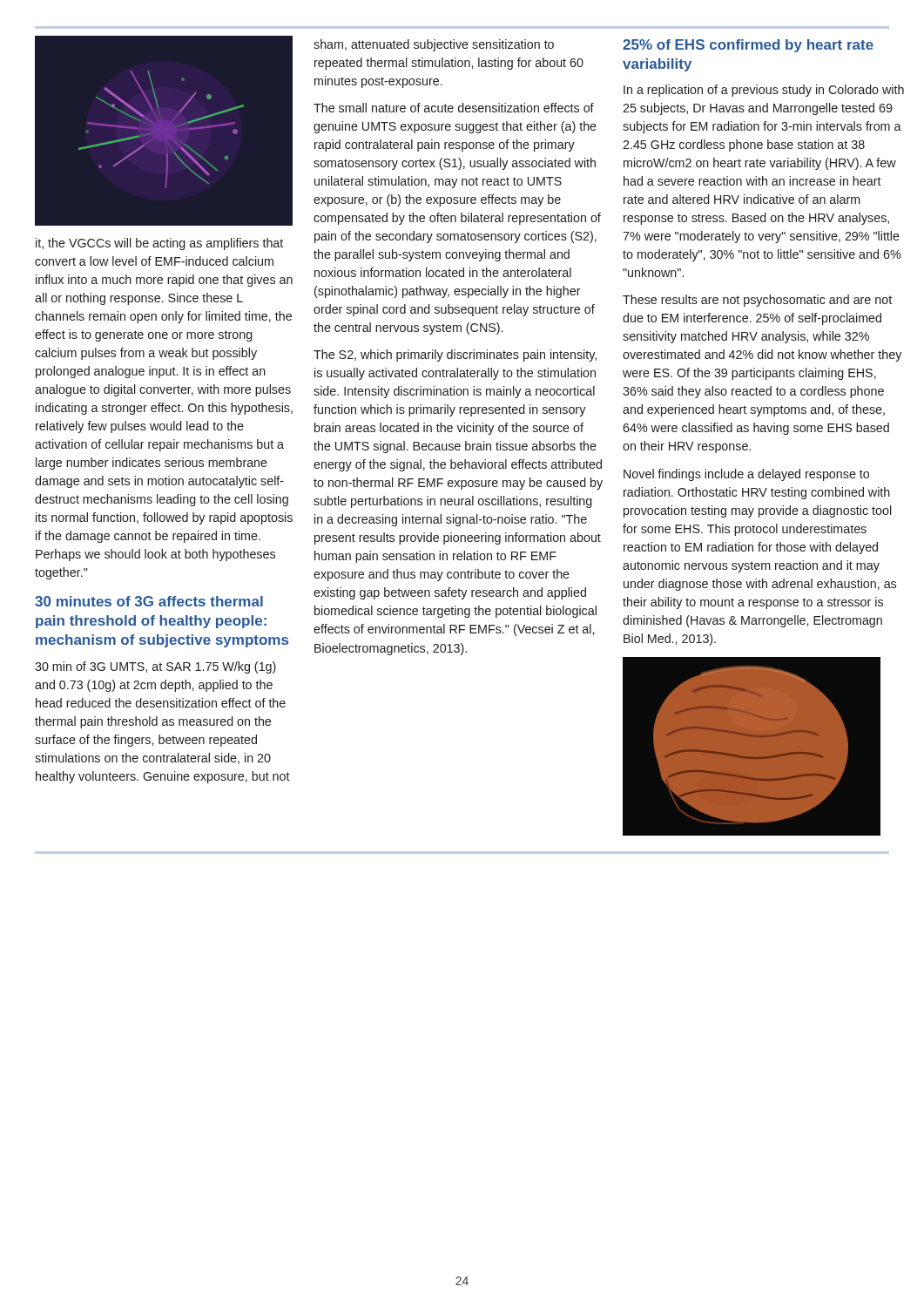Select the text starting "30 min of 3G UMTS, at SAR 1.75"
The height and width of the screenshot is (1307, 924).
click(x=162, y=721)
